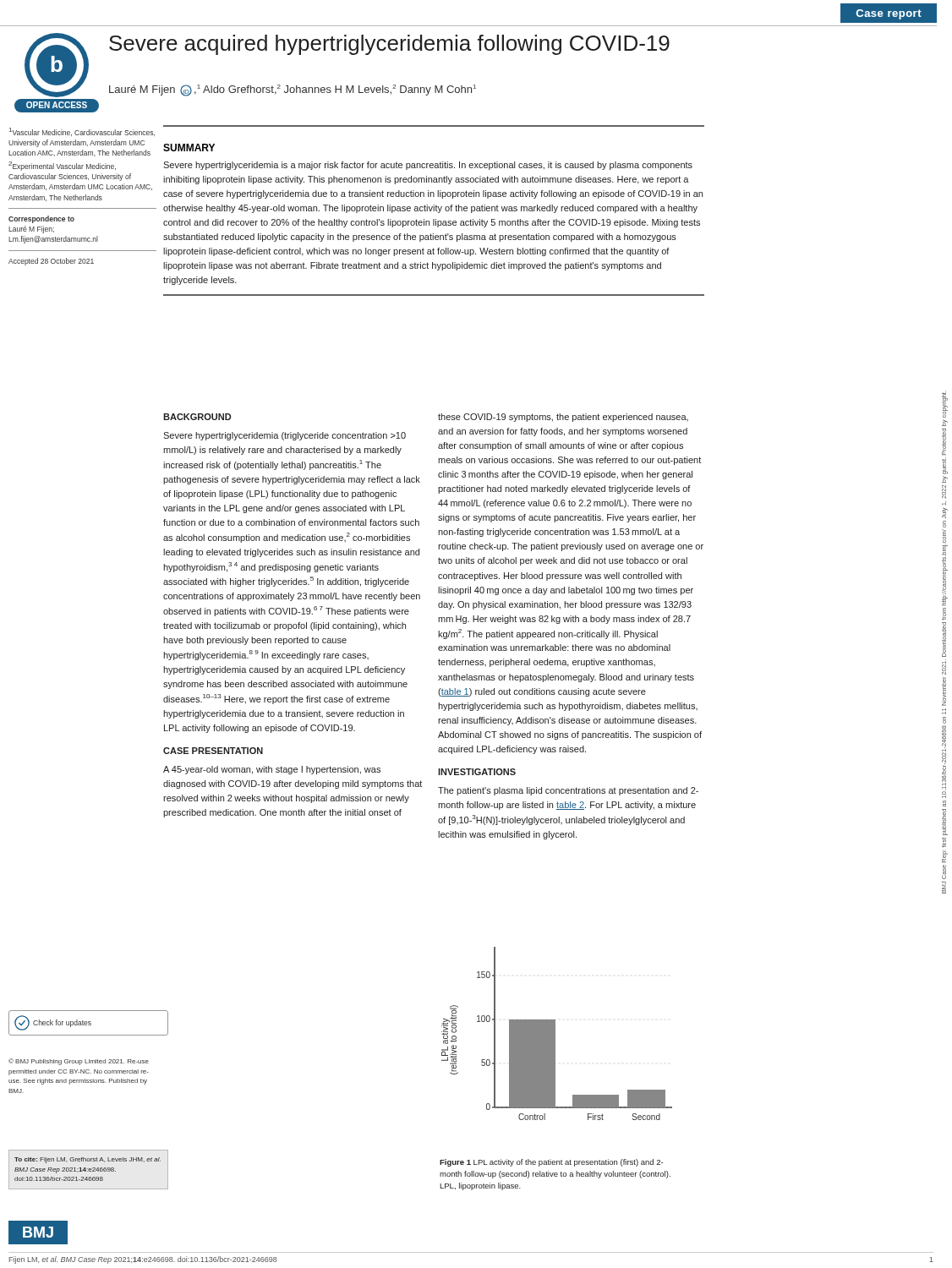The image size is (952, 1268).
Task: Where is the passage that starts "Severe hypertriglyceridemia (triglyceride"?
Action: pyautogui.click(x=292, y=581)
